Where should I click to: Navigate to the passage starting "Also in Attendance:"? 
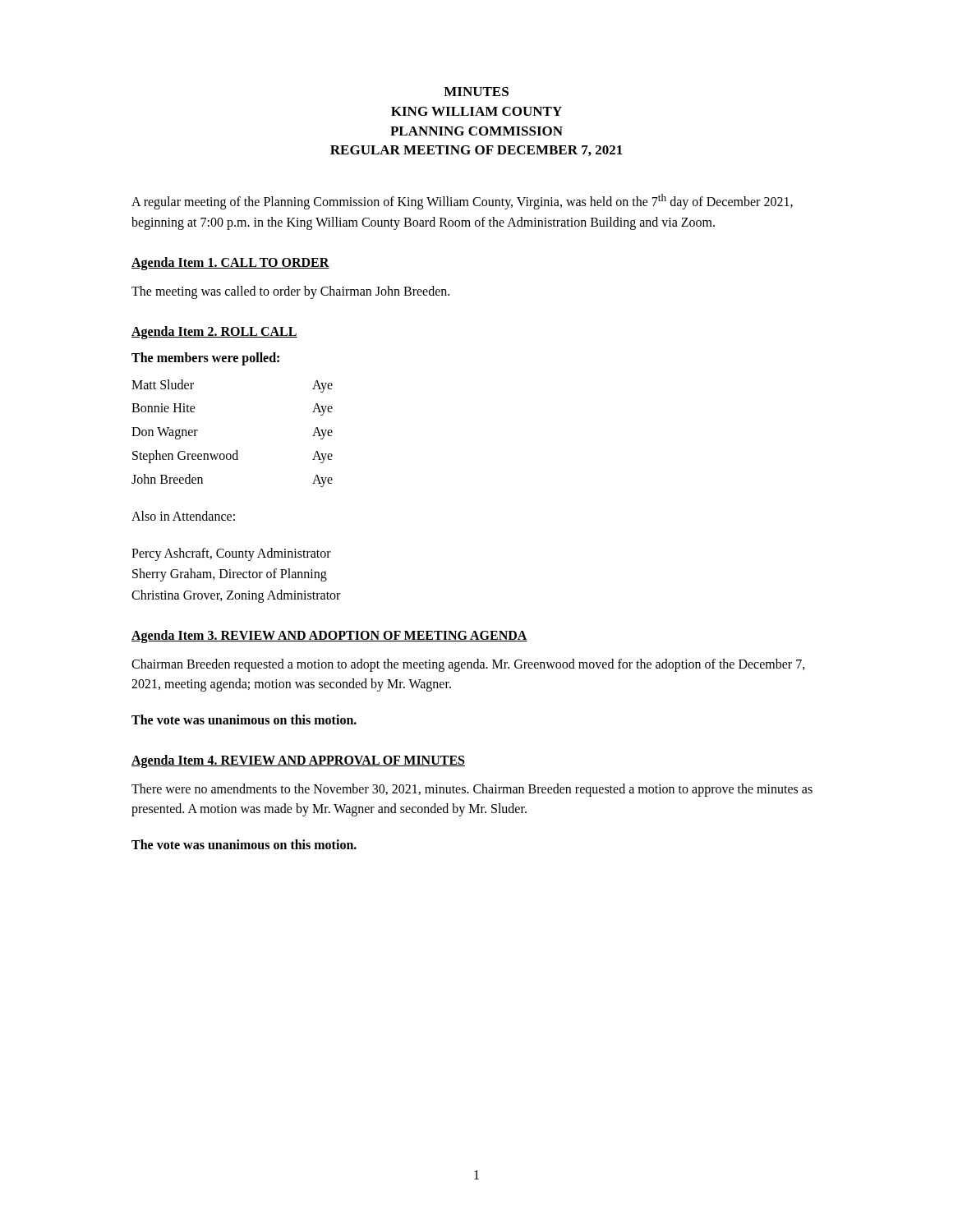click(184, 516)
